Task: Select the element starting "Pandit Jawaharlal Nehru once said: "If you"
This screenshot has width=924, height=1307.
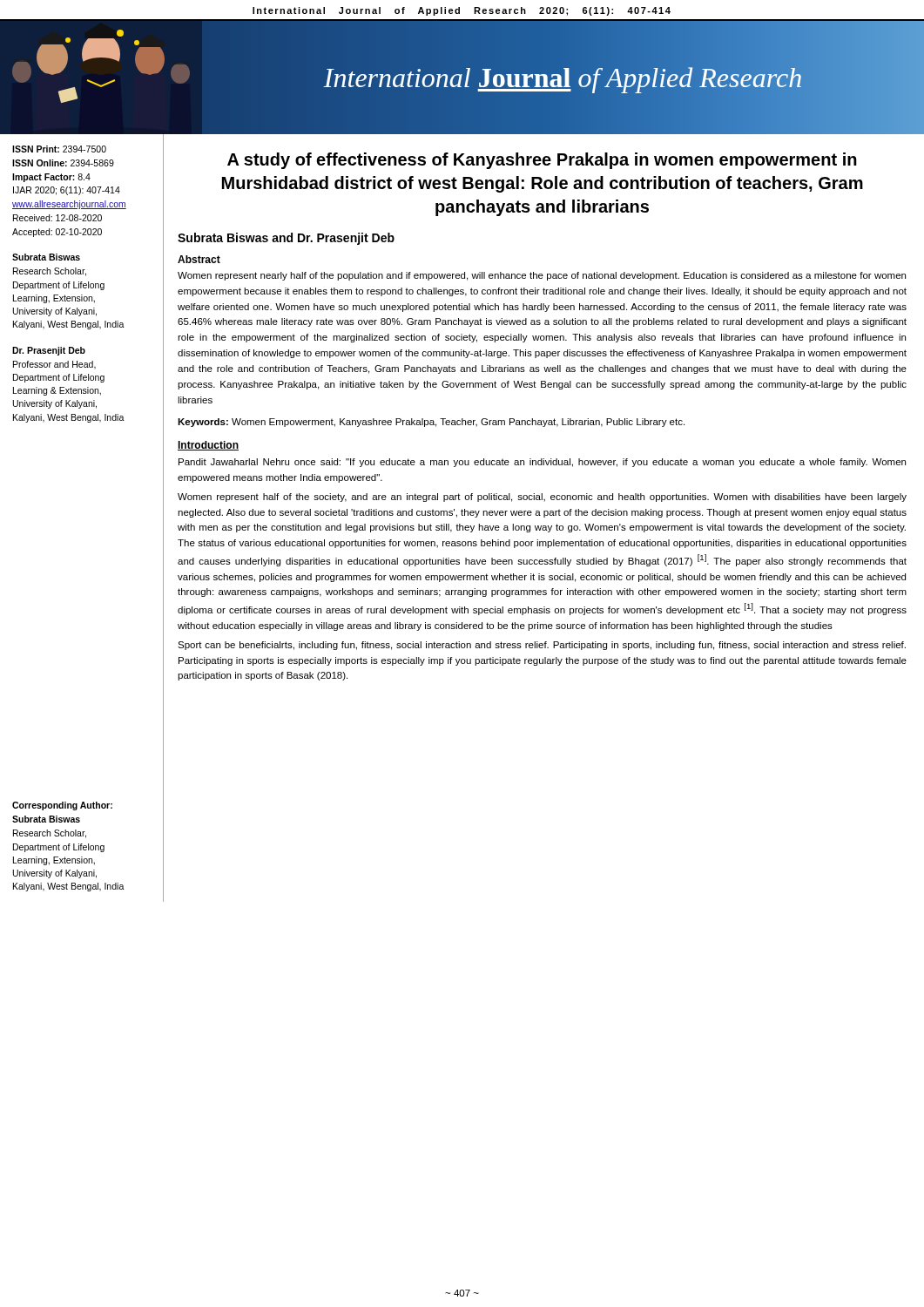Action: tap(542, 470)
